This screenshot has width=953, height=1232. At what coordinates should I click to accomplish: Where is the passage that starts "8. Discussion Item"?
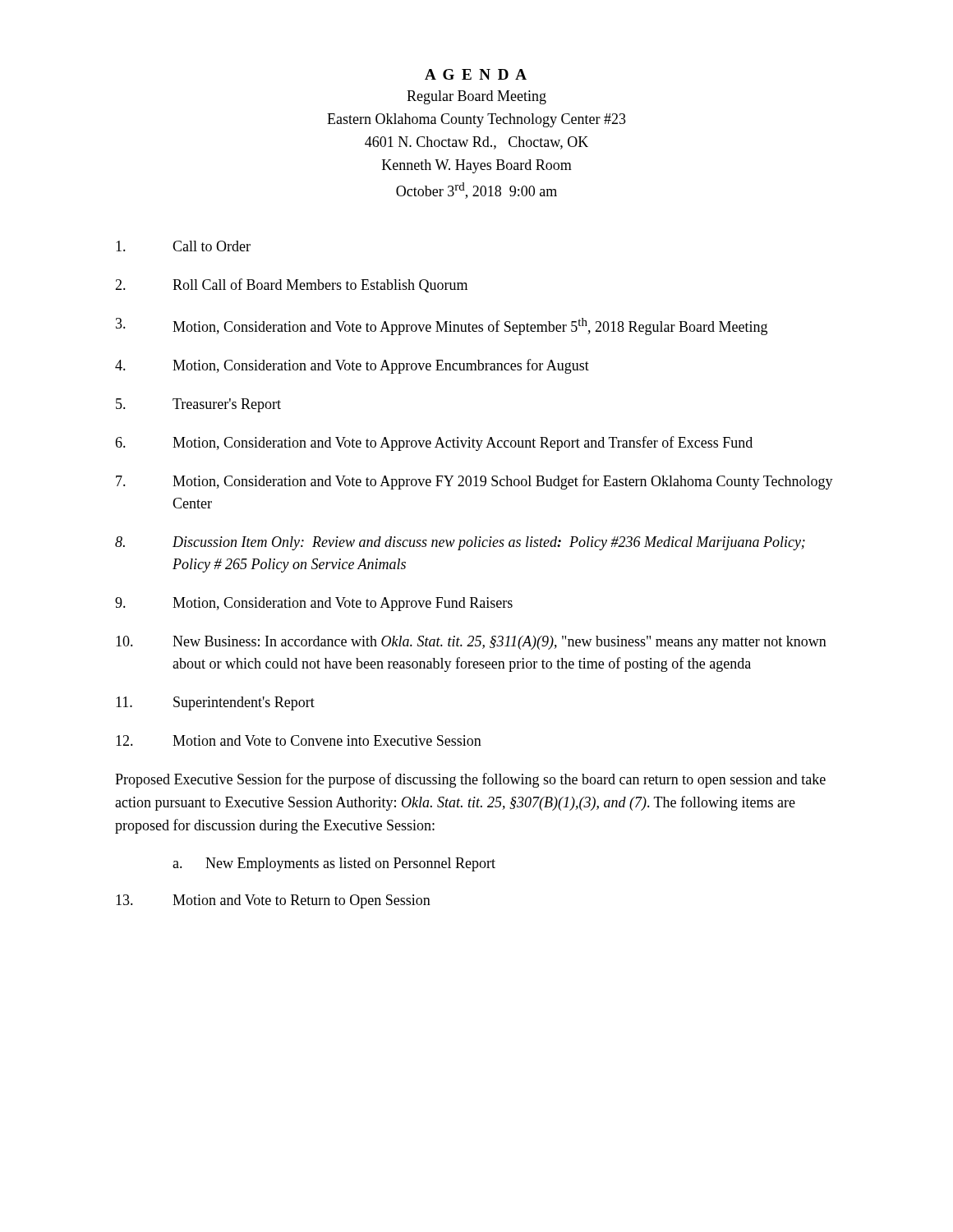pyautogui.click(x=476, y=554)
